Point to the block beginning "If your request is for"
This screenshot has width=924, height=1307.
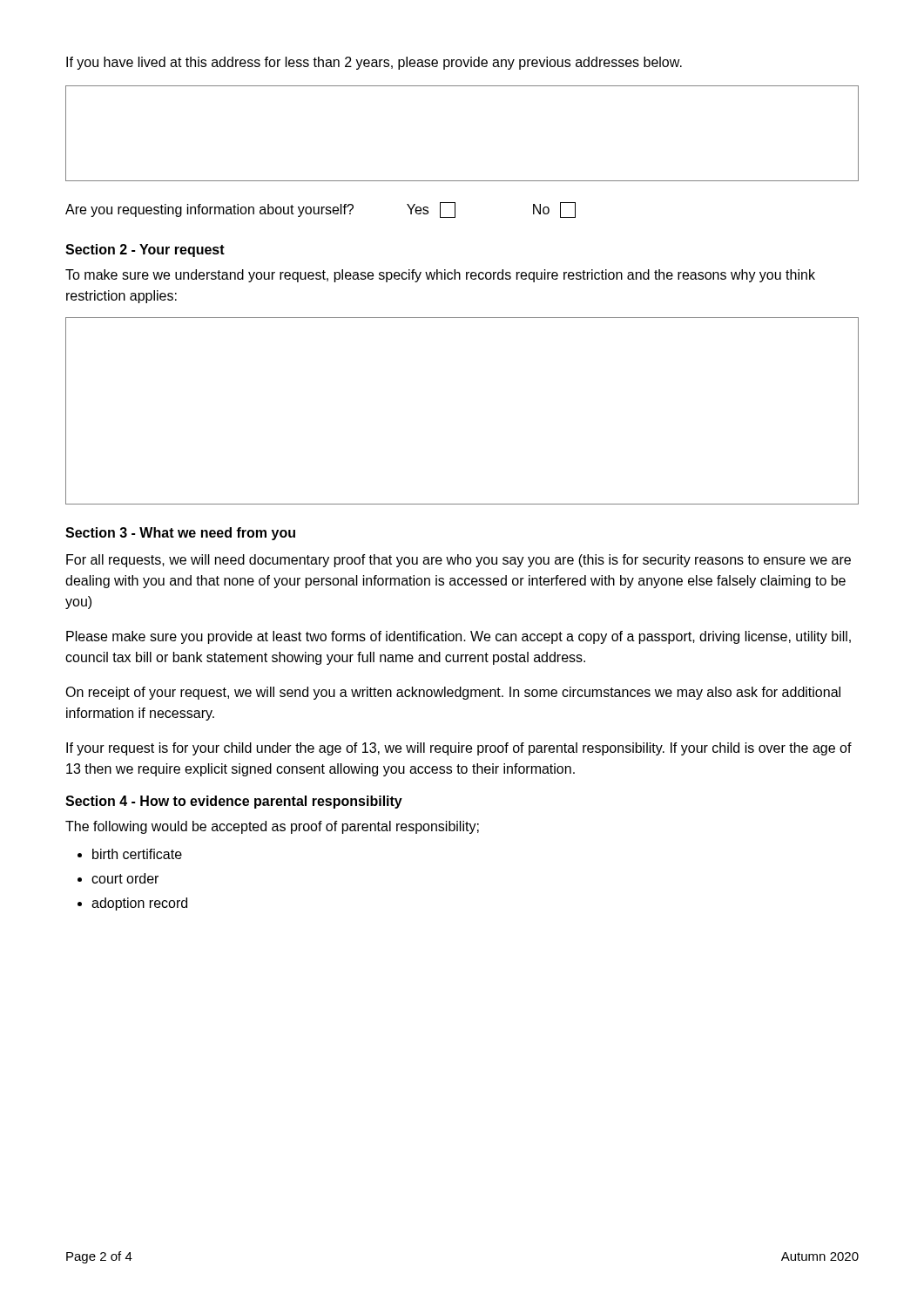pyautogui.click(x=458, y=759)
